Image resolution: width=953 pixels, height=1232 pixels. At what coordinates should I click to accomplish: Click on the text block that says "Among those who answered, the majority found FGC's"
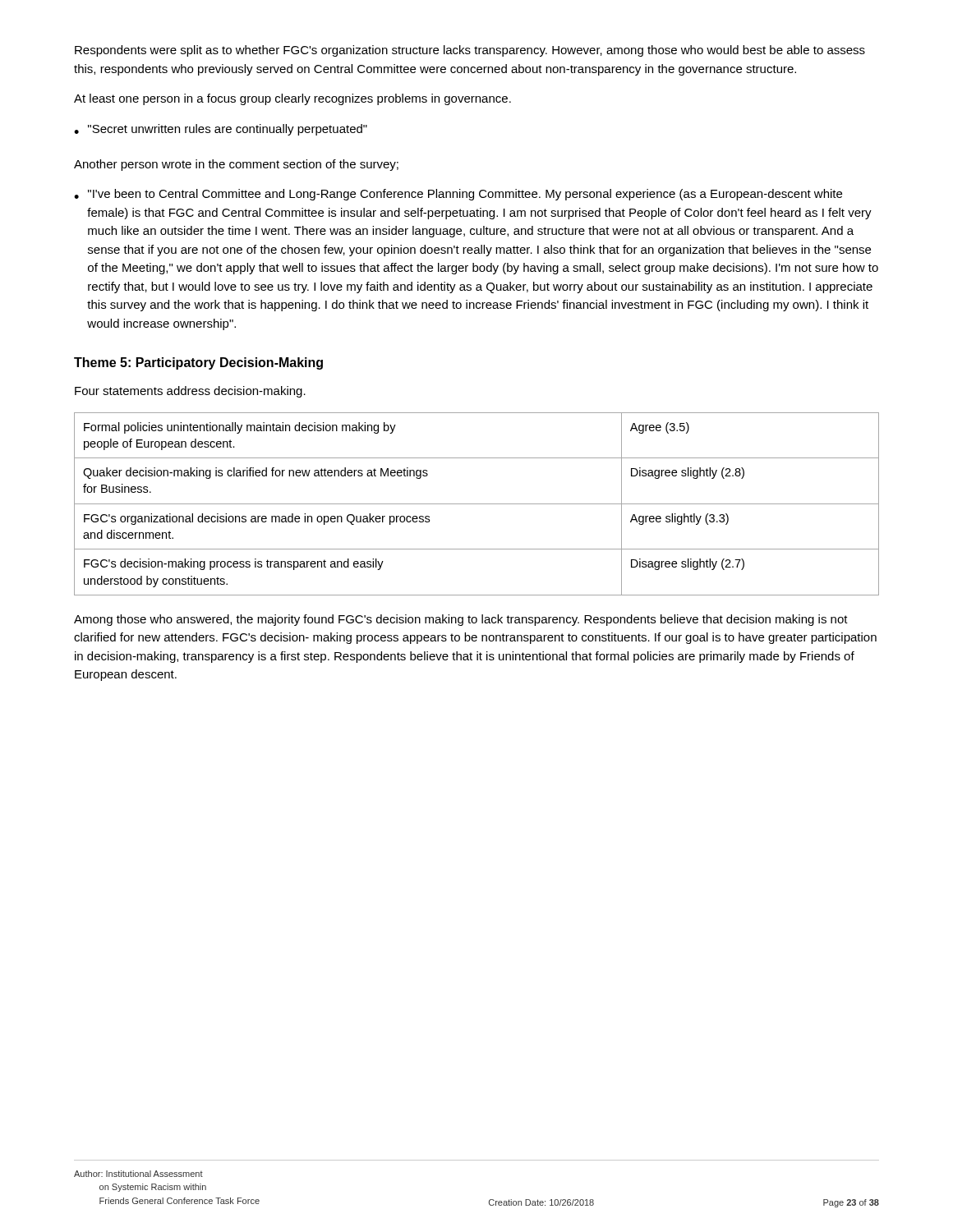click(x=475, y=646)
